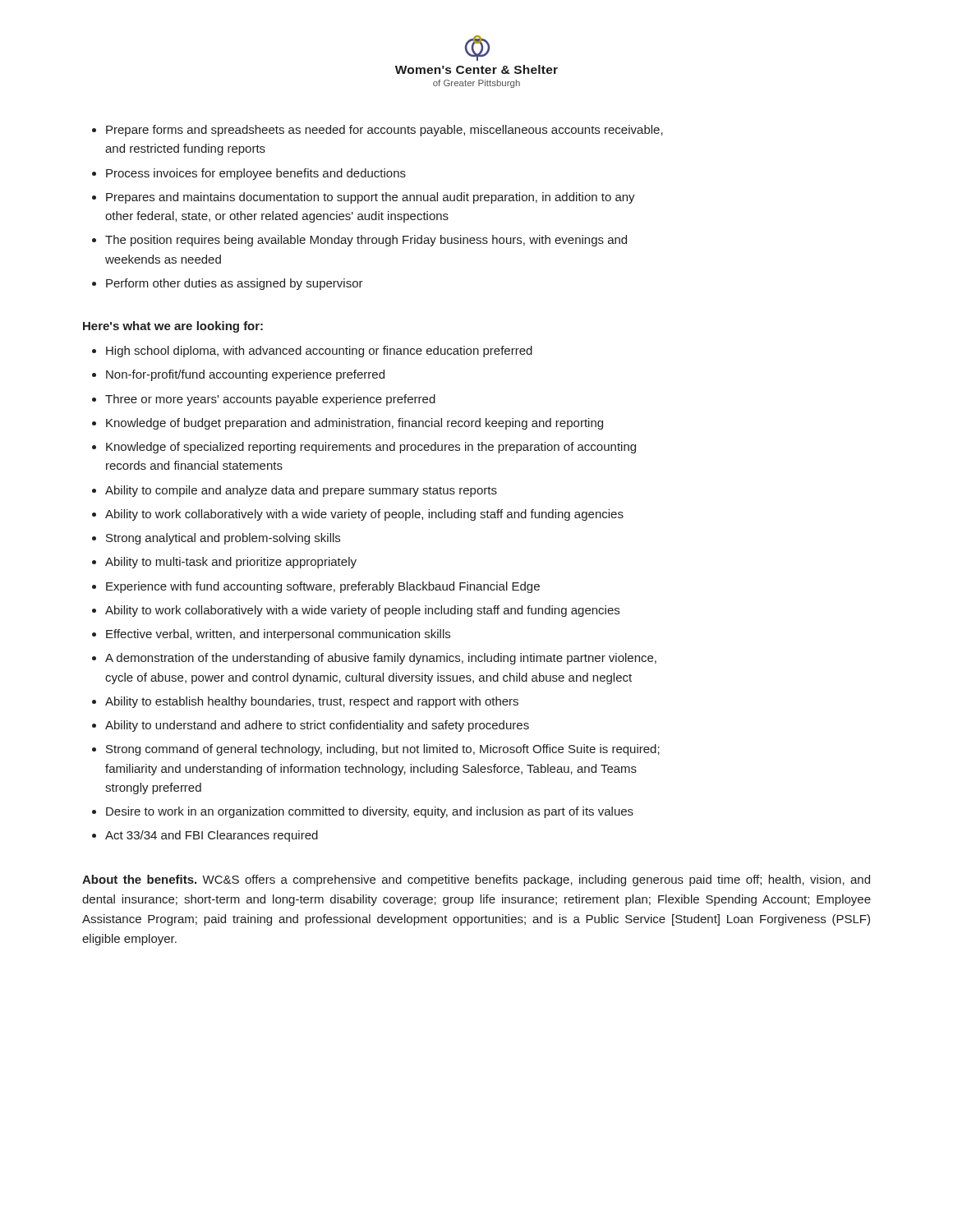953x1232 pixels.
Task: Click on the list item that says "Perform other duties as assigned by"
Action: 234,283
